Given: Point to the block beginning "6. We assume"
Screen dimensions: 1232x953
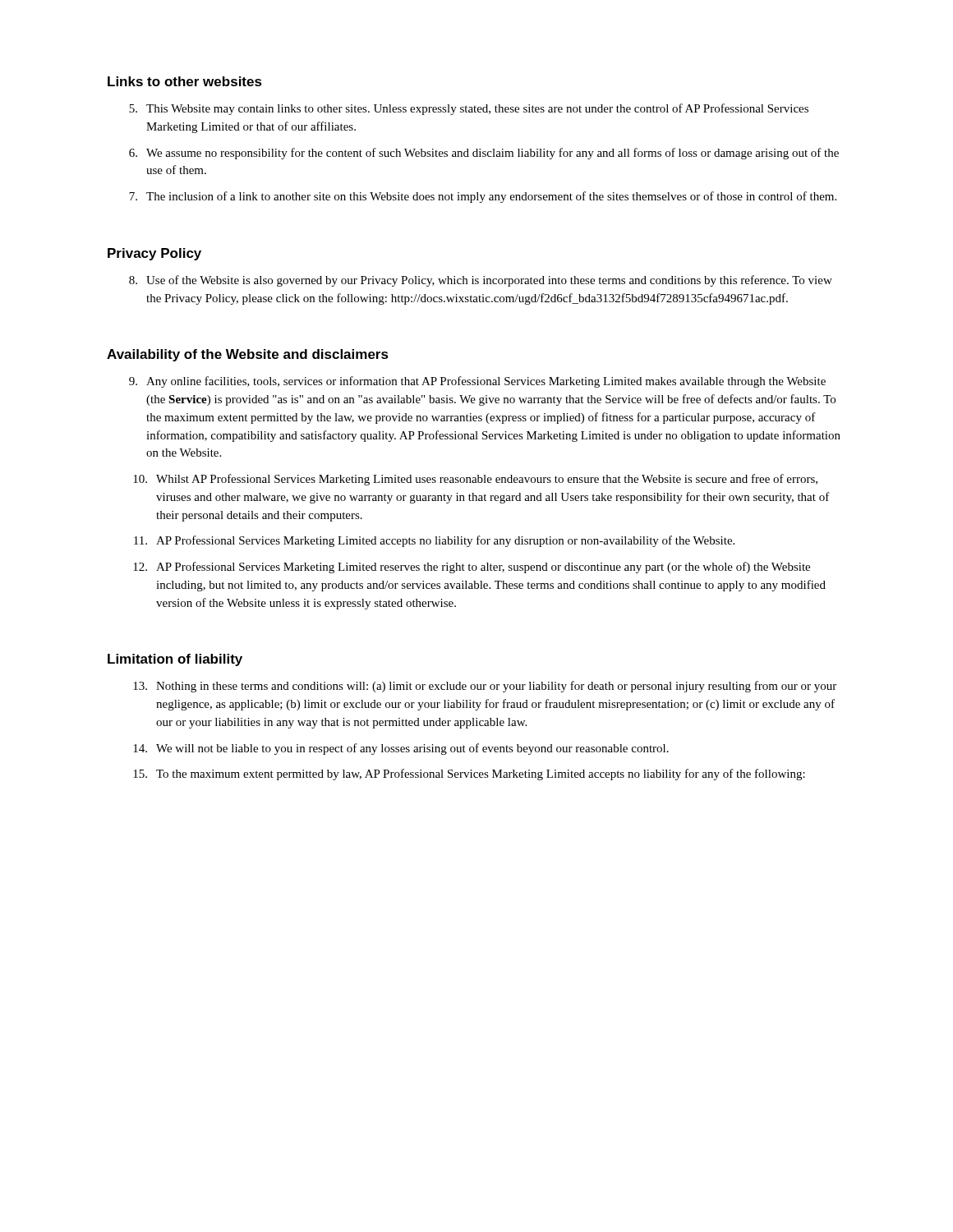Looking at the screenshot, I should (x=476, y=162).
